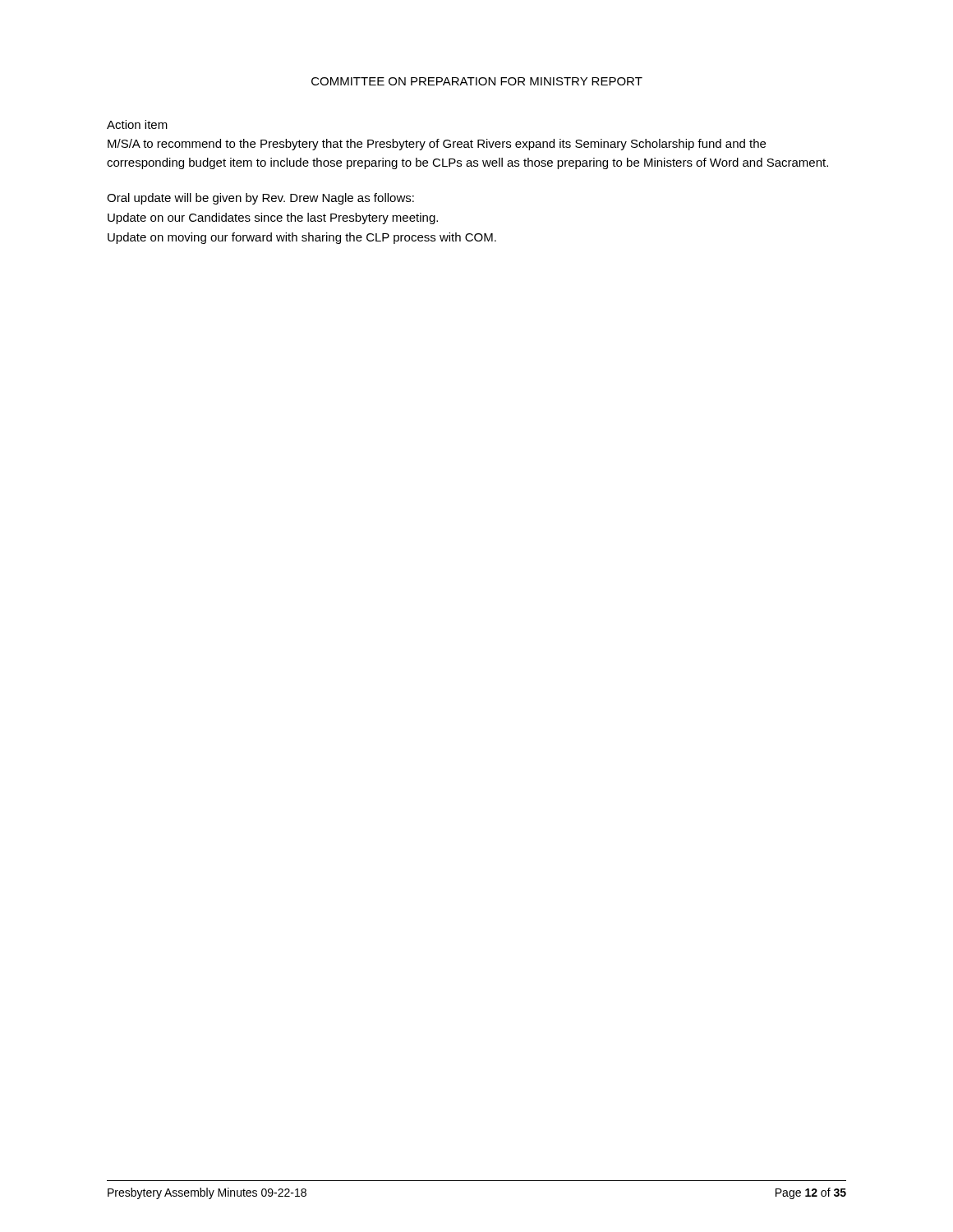Click on the passage starting "COMMITTEE ON PREPARATION FOR MINISTRY REPORT"
Screen dimensions: 1232x953
pyautogui.click(x=476, y=81)
